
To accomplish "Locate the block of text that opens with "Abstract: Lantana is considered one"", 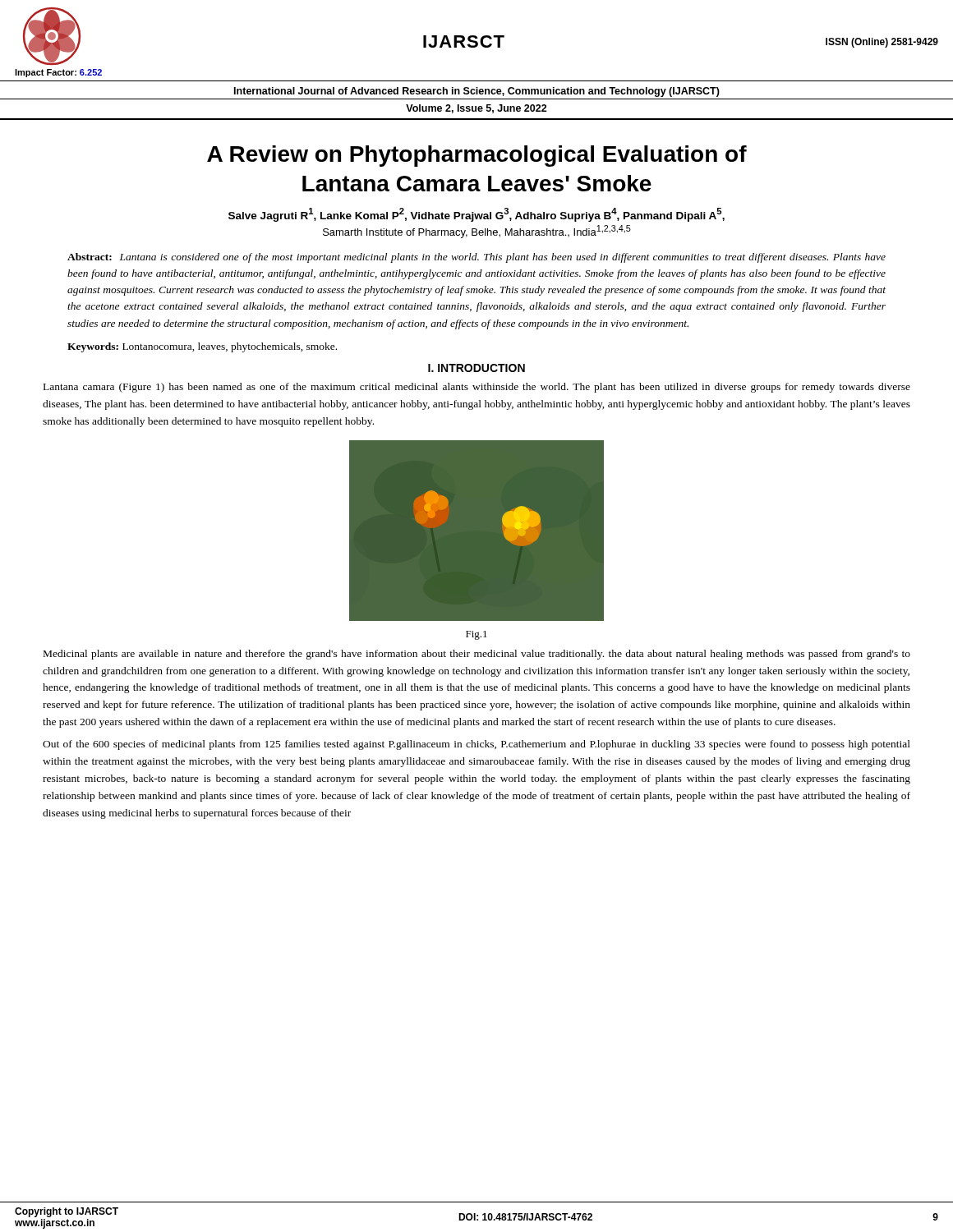I will (x=476, y=290).
